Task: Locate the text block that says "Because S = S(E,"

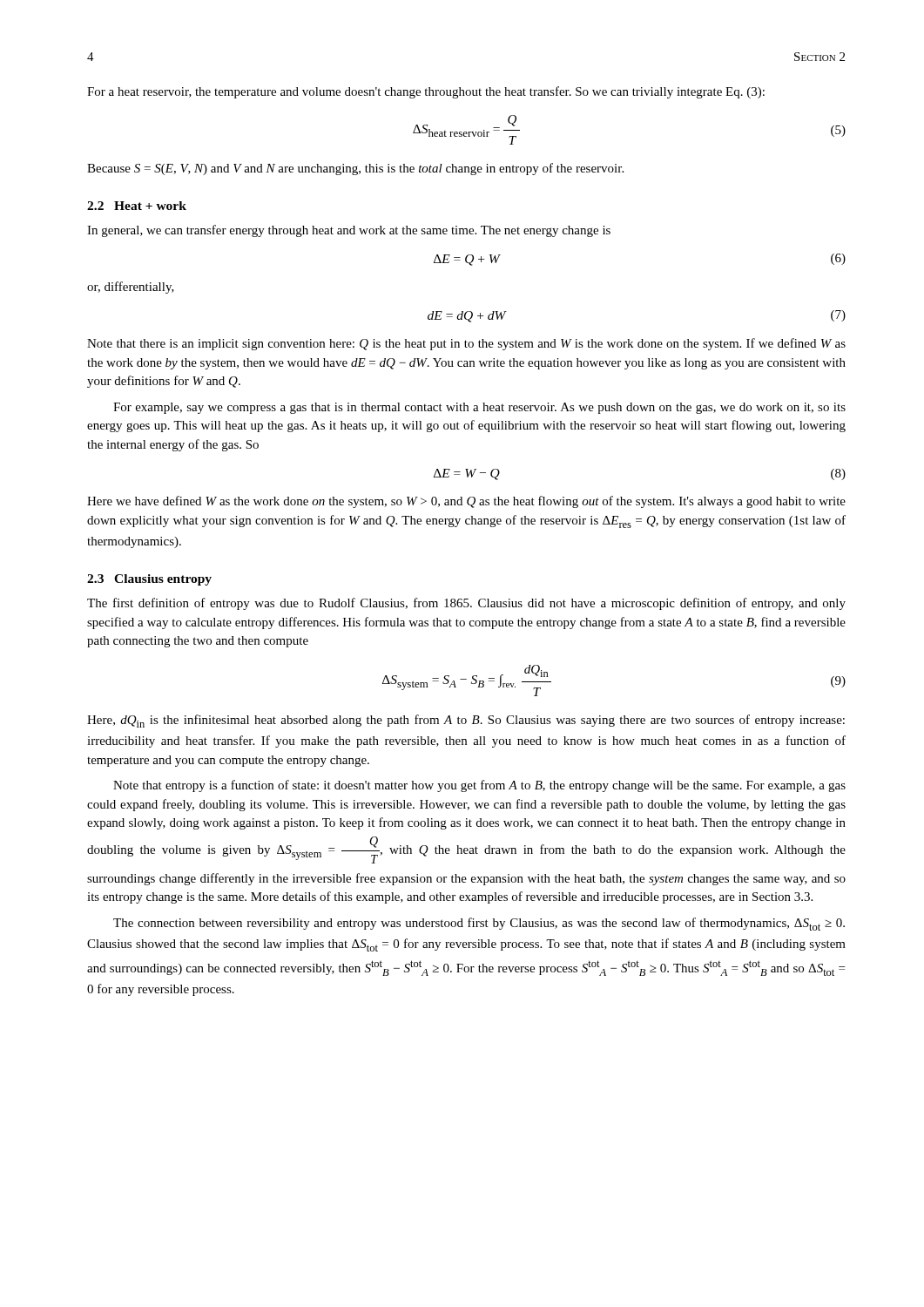Action: pyautogui.click(x=466, y=169)
